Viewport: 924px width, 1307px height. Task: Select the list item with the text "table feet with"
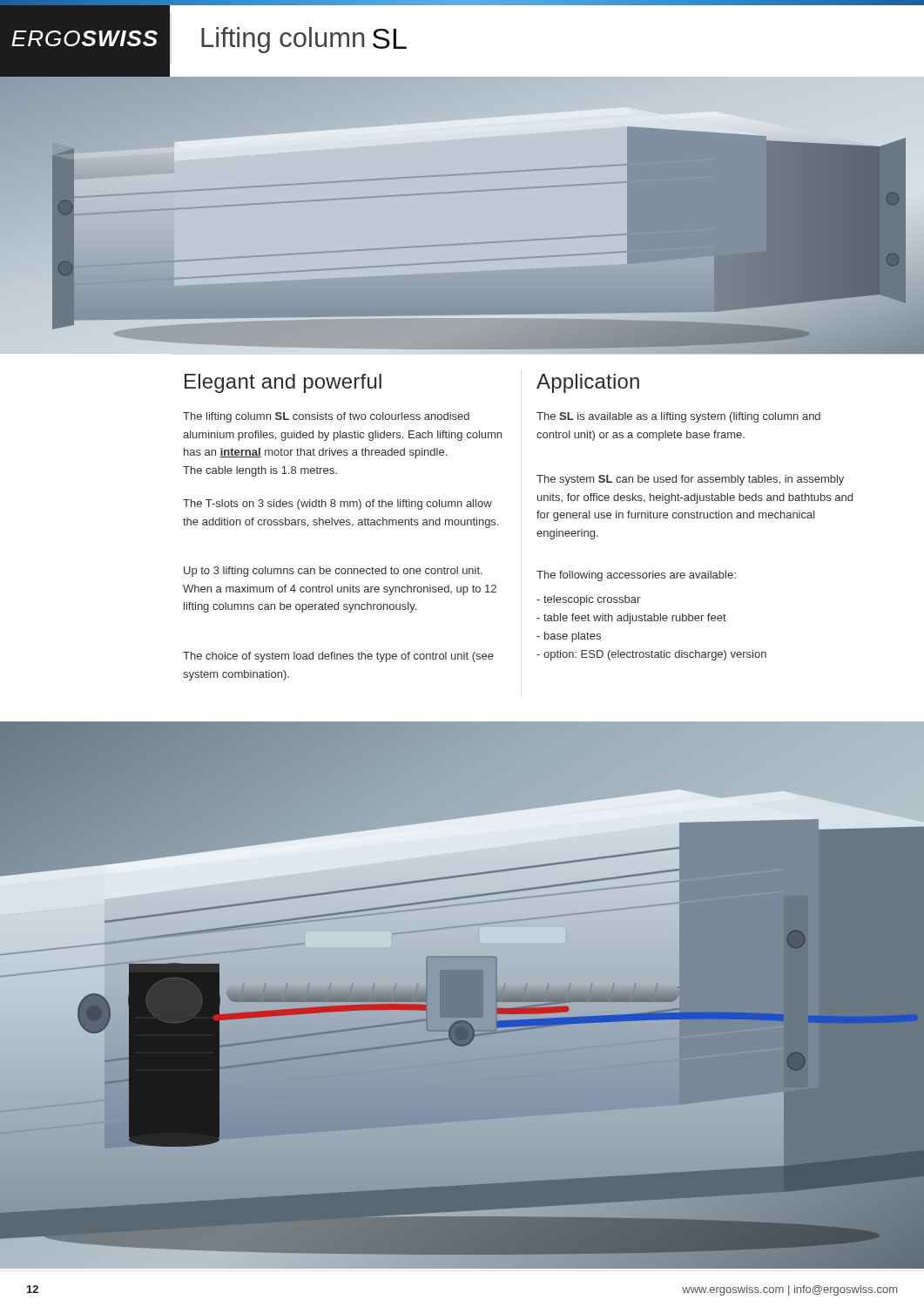point(697,618)
